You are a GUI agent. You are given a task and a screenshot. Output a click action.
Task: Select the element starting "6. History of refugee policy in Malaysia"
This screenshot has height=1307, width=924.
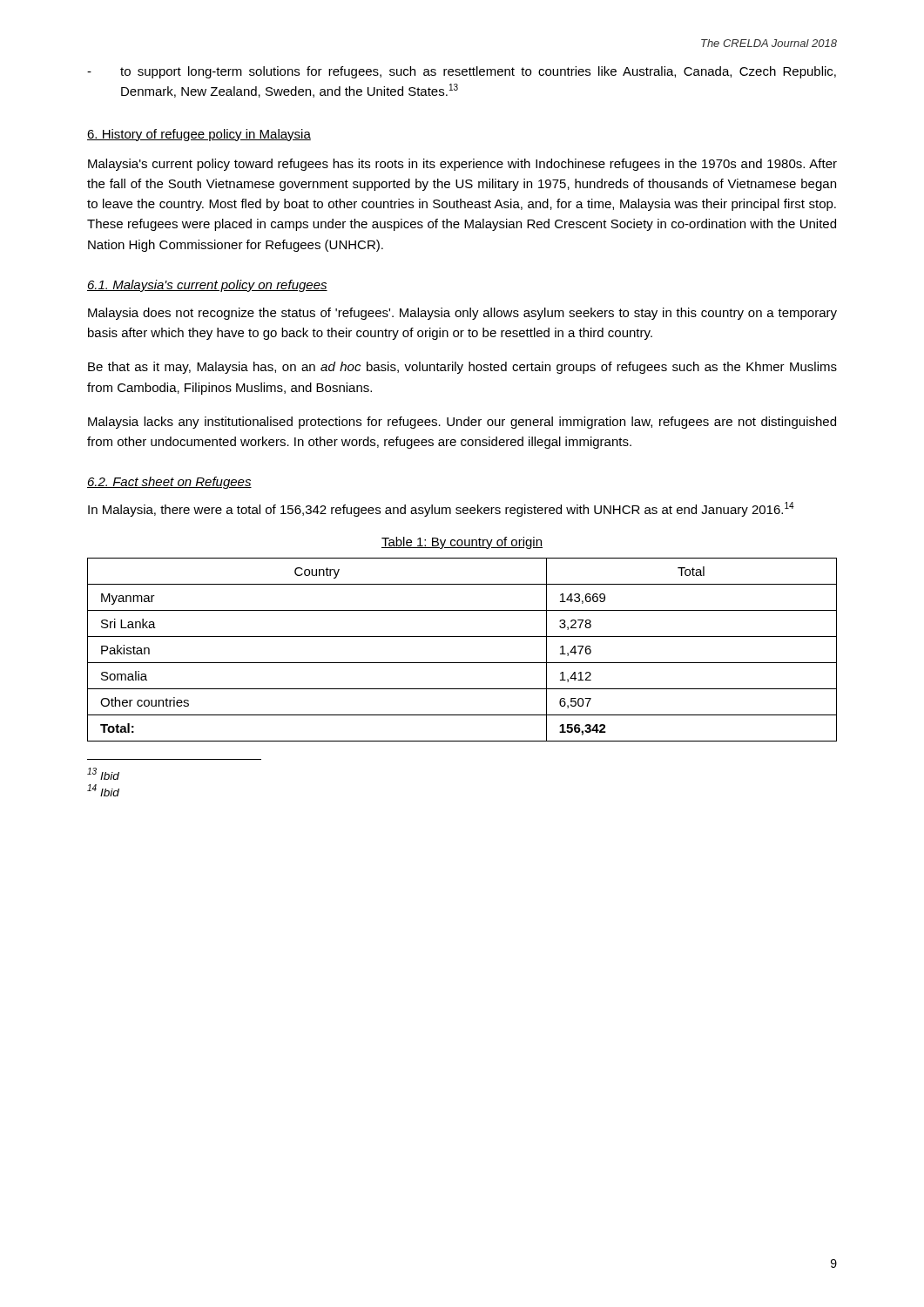pos(199,133)
